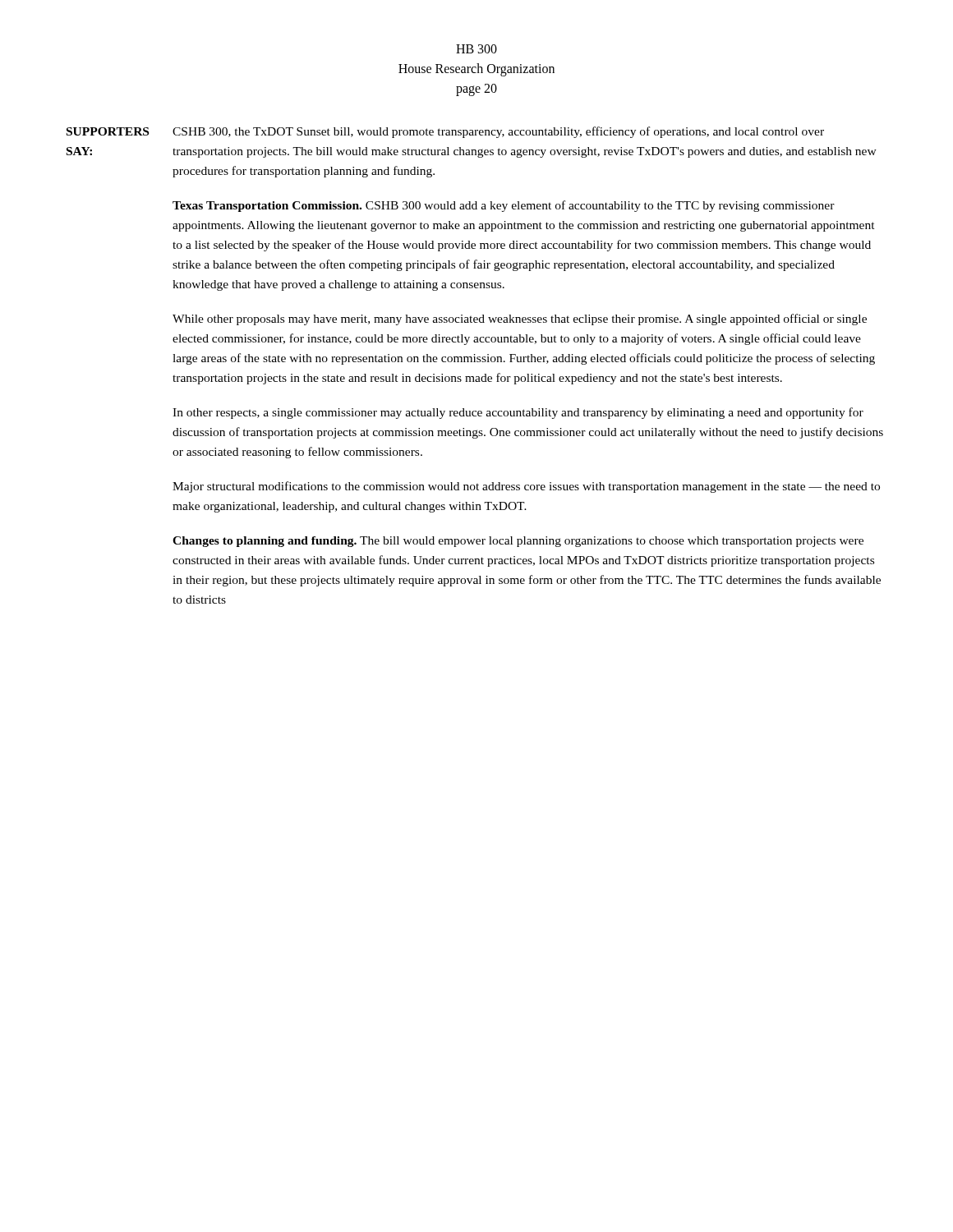This screenshot has height=1232, width=953.
Task: Find the text starting "Texas Transportation Commission. CSHB 300 would"
Action: point(523,244)
